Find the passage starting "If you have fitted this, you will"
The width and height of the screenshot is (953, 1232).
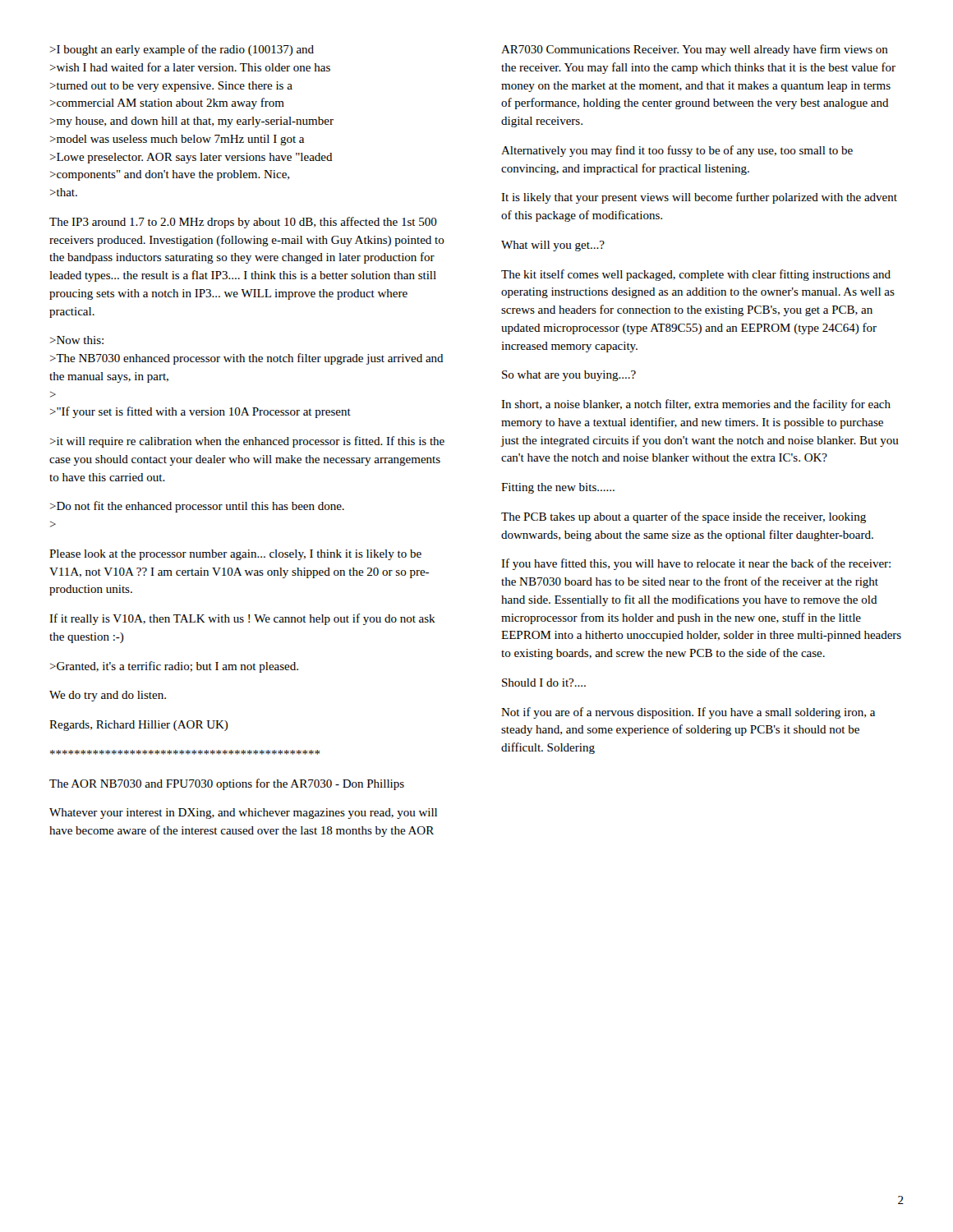(701, 608)
